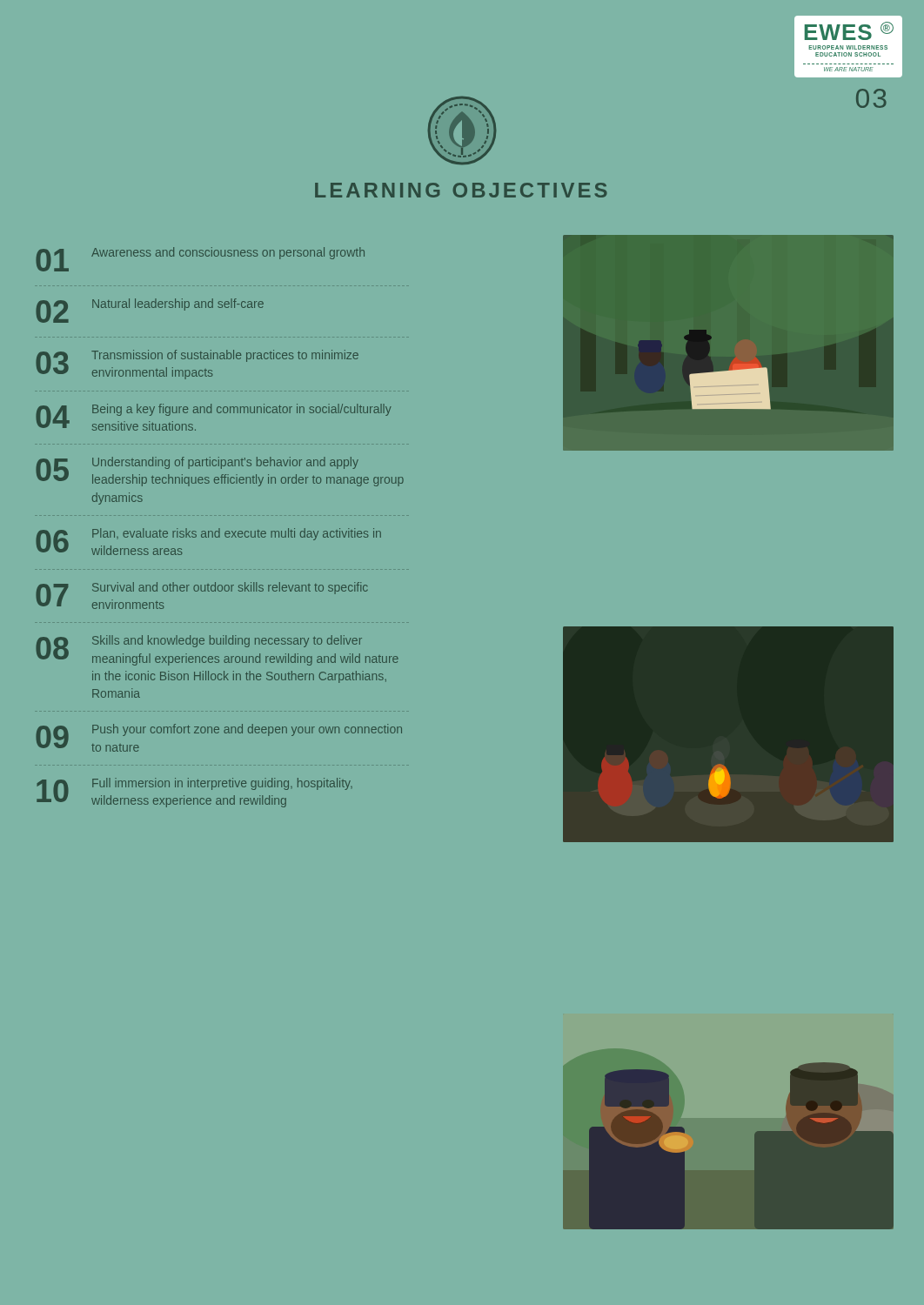Click the passage that begins "03 Transmission of sustainable practices"
Viewport: 924px width, 1305px height.
click(222, 364)
